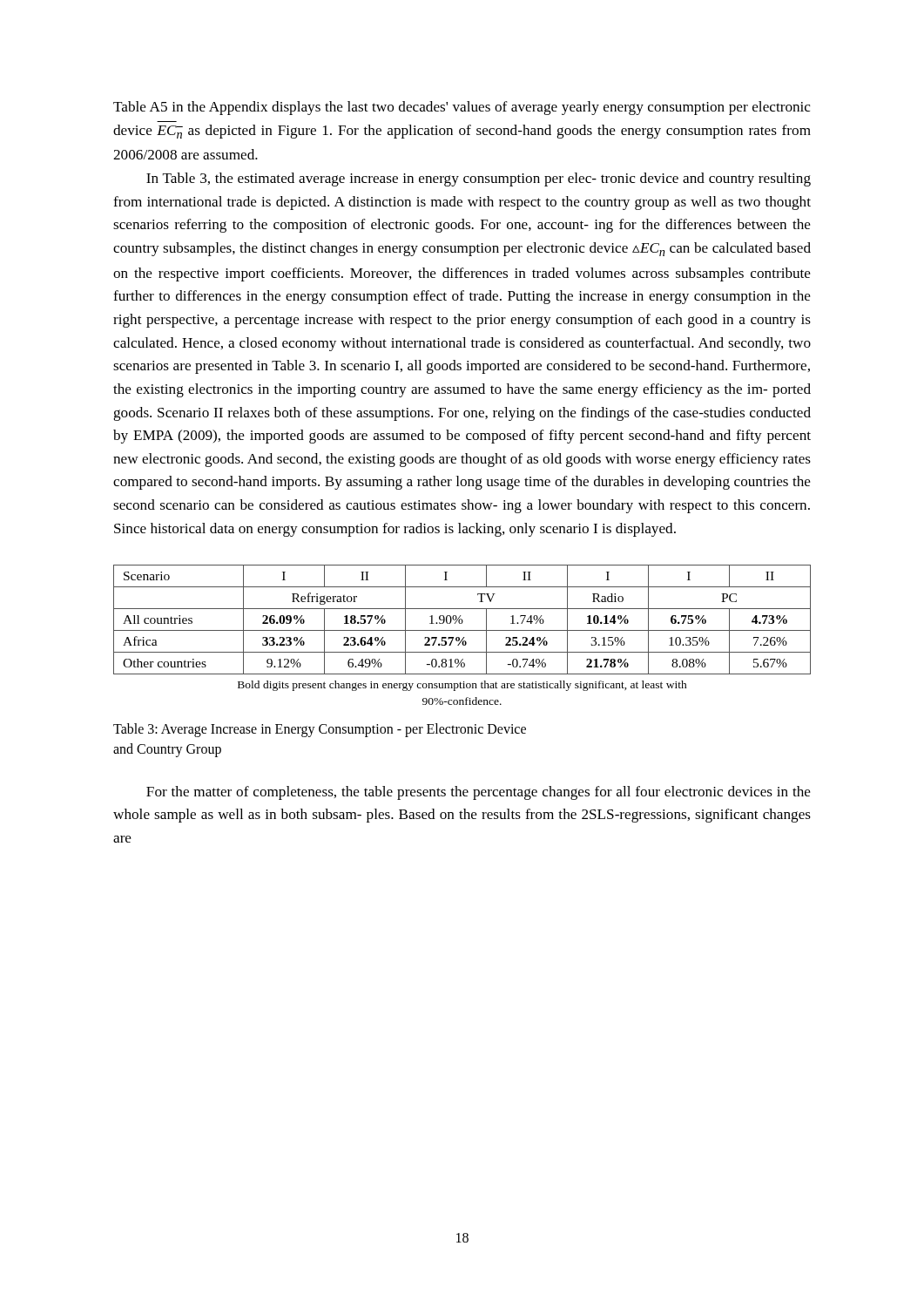The width and height of the screenshot is (924, 1307).
Task: Click on the table containing "All countries"
Action: pyautogui.click(x=462, y=638)
